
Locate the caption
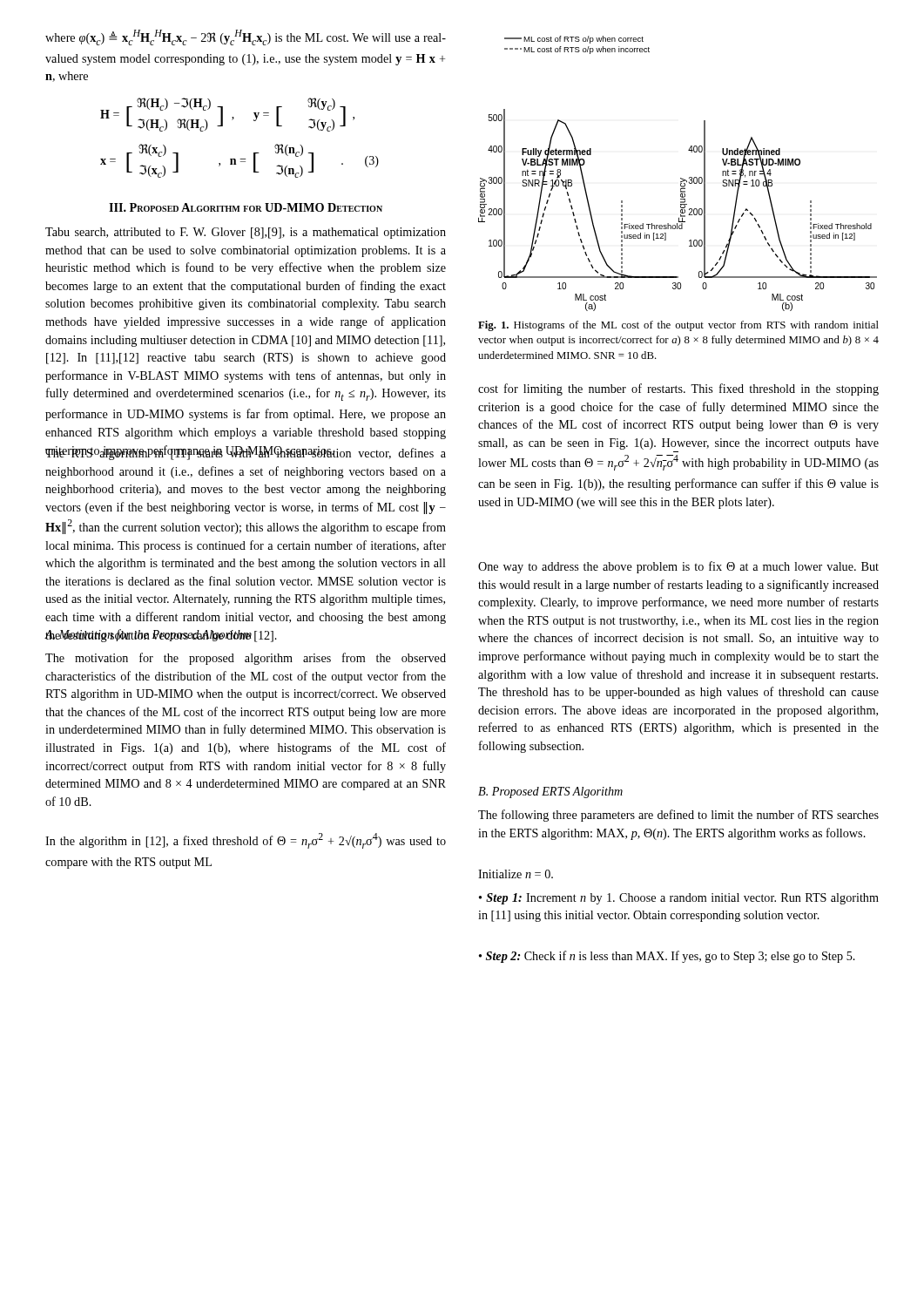(x=678, y=340)
